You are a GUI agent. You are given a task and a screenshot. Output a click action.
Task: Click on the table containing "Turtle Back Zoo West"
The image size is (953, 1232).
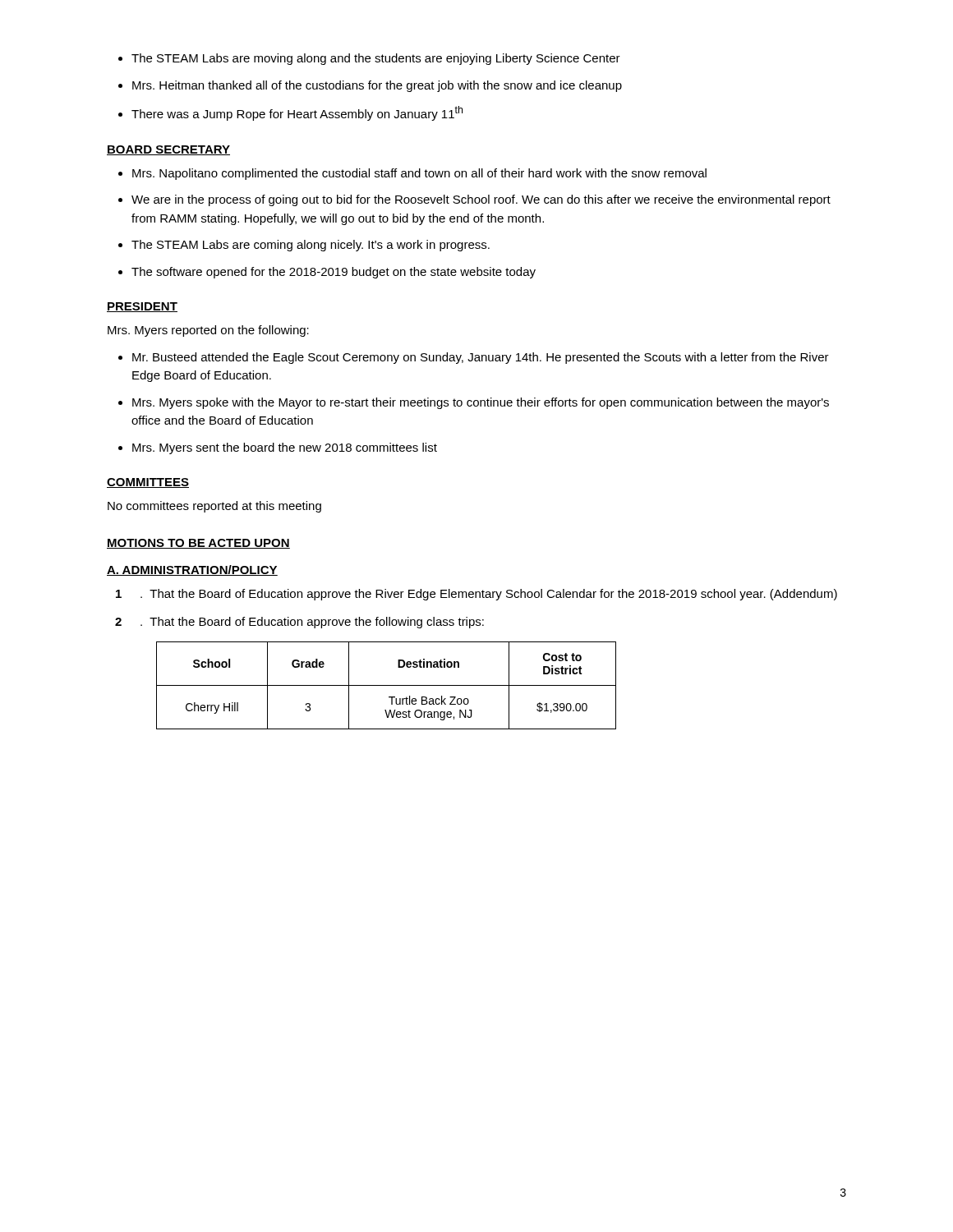coord(476,685)
